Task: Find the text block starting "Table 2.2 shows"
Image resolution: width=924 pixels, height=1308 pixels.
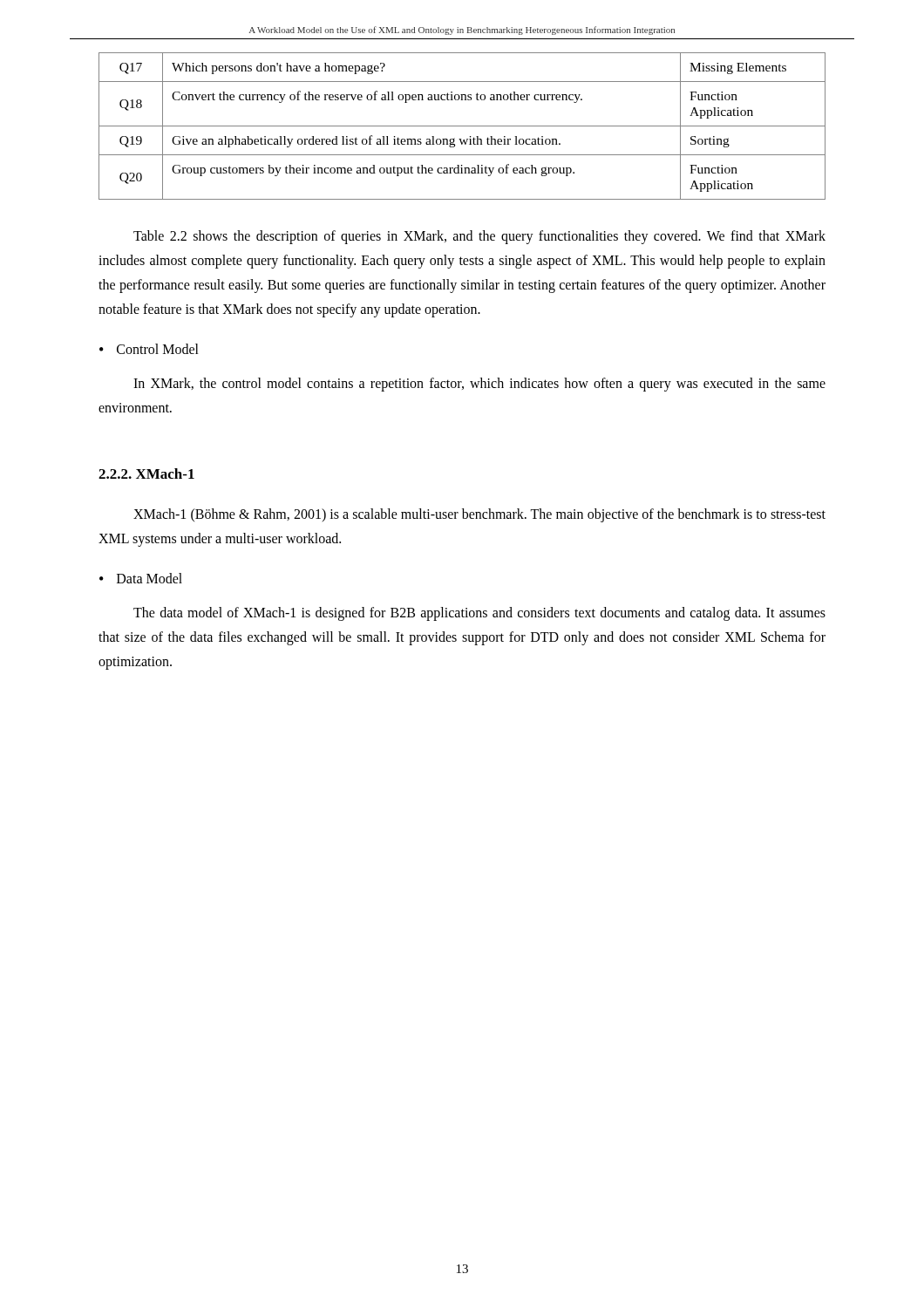Action: (x=462, y=273)
